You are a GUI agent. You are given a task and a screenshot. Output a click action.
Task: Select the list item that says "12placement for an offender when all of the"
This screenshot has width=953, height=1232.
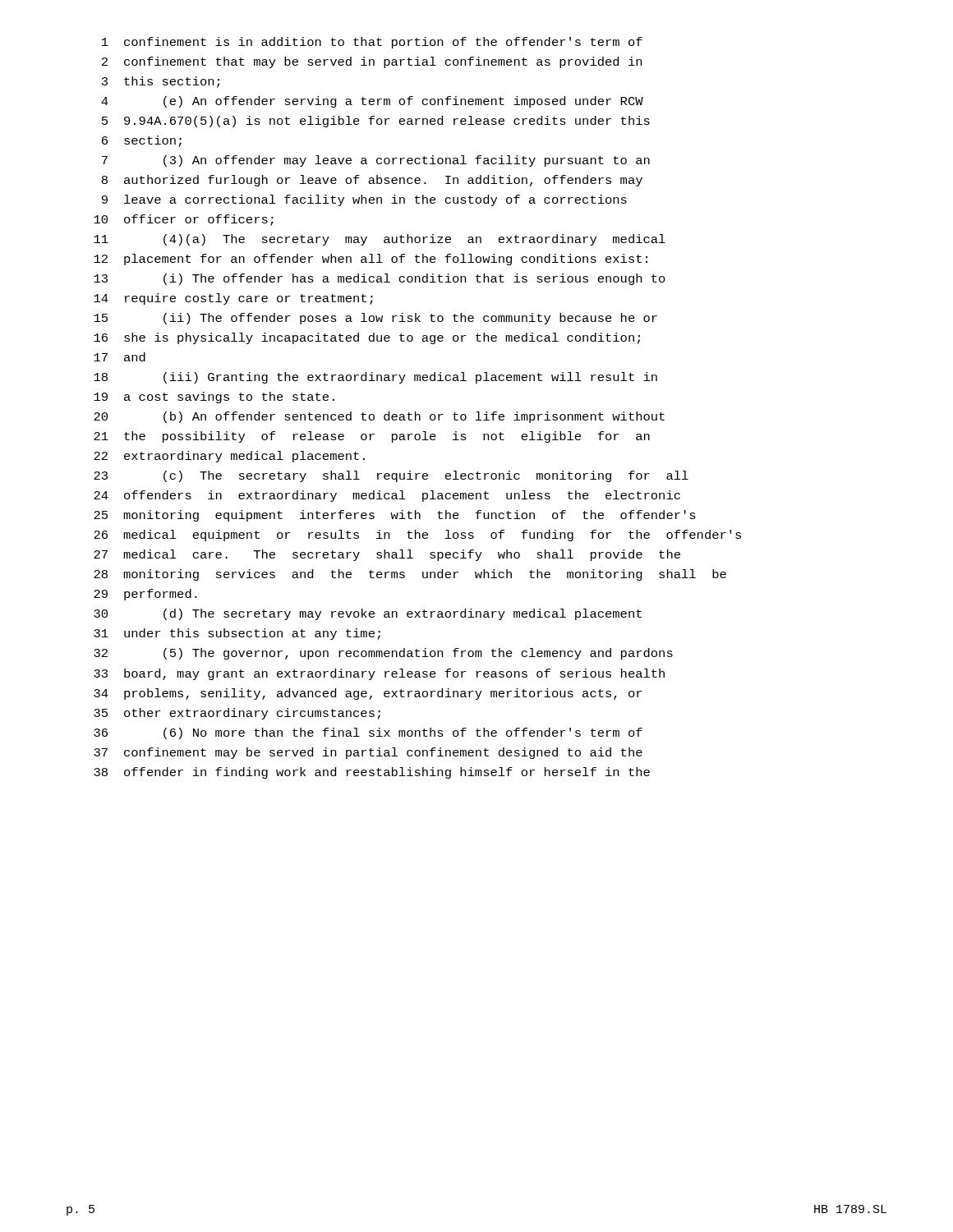476,260
